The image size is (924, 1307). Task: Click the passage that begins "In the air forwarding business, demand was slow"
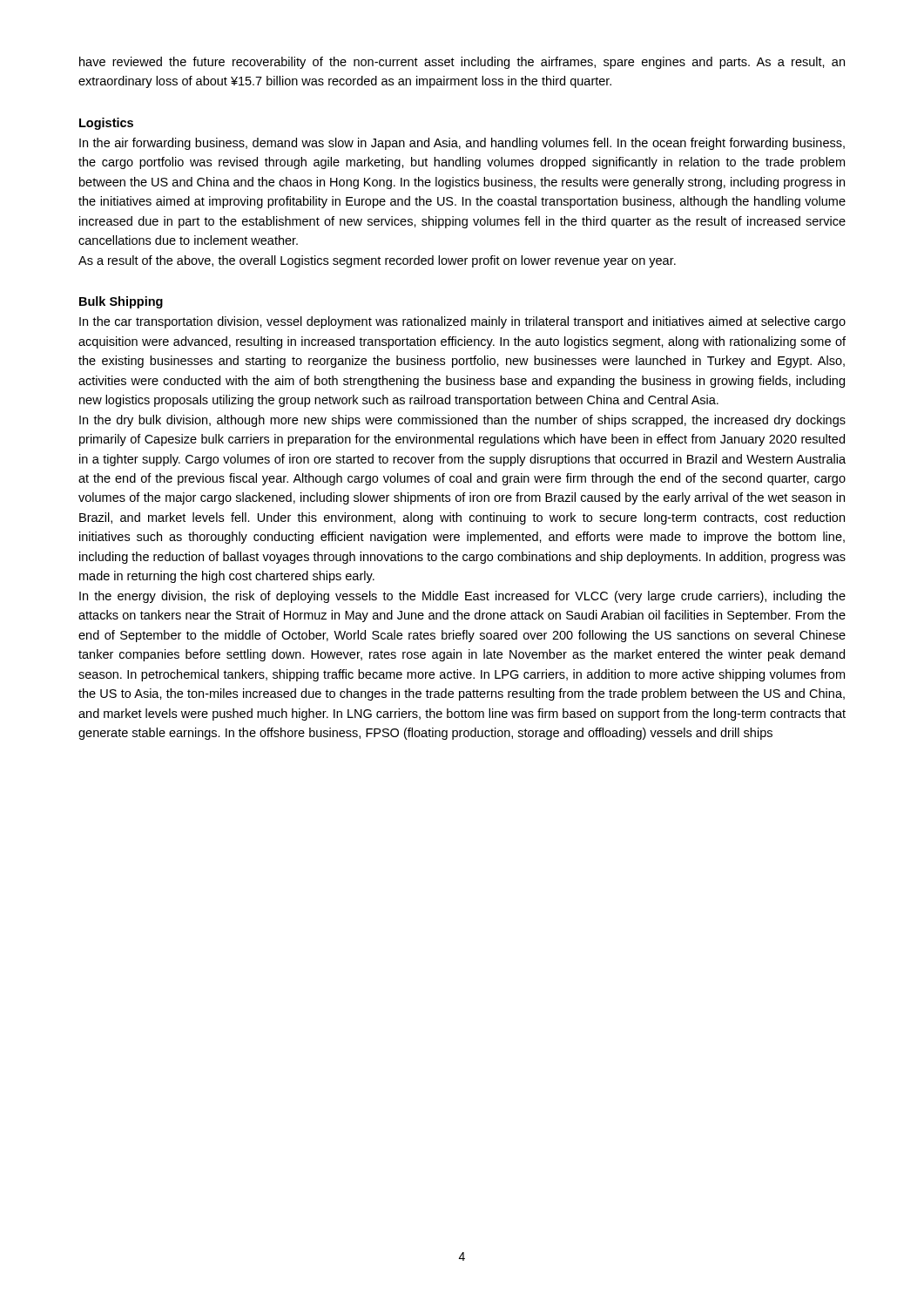coord(462,192)
